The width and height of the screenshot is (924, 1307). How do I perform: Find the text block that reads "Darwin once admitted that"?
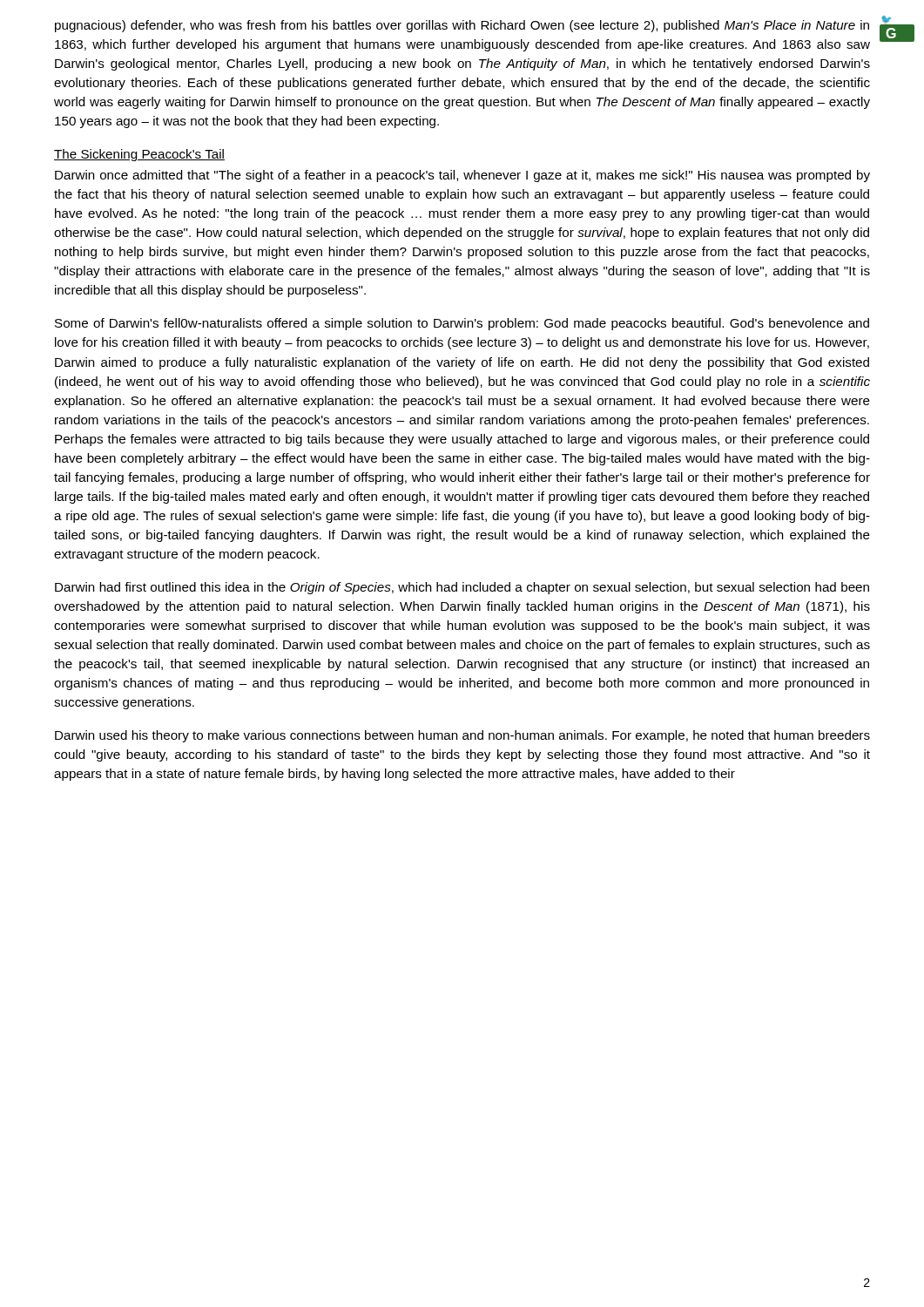pyautogui.click(x=462, y=233)
